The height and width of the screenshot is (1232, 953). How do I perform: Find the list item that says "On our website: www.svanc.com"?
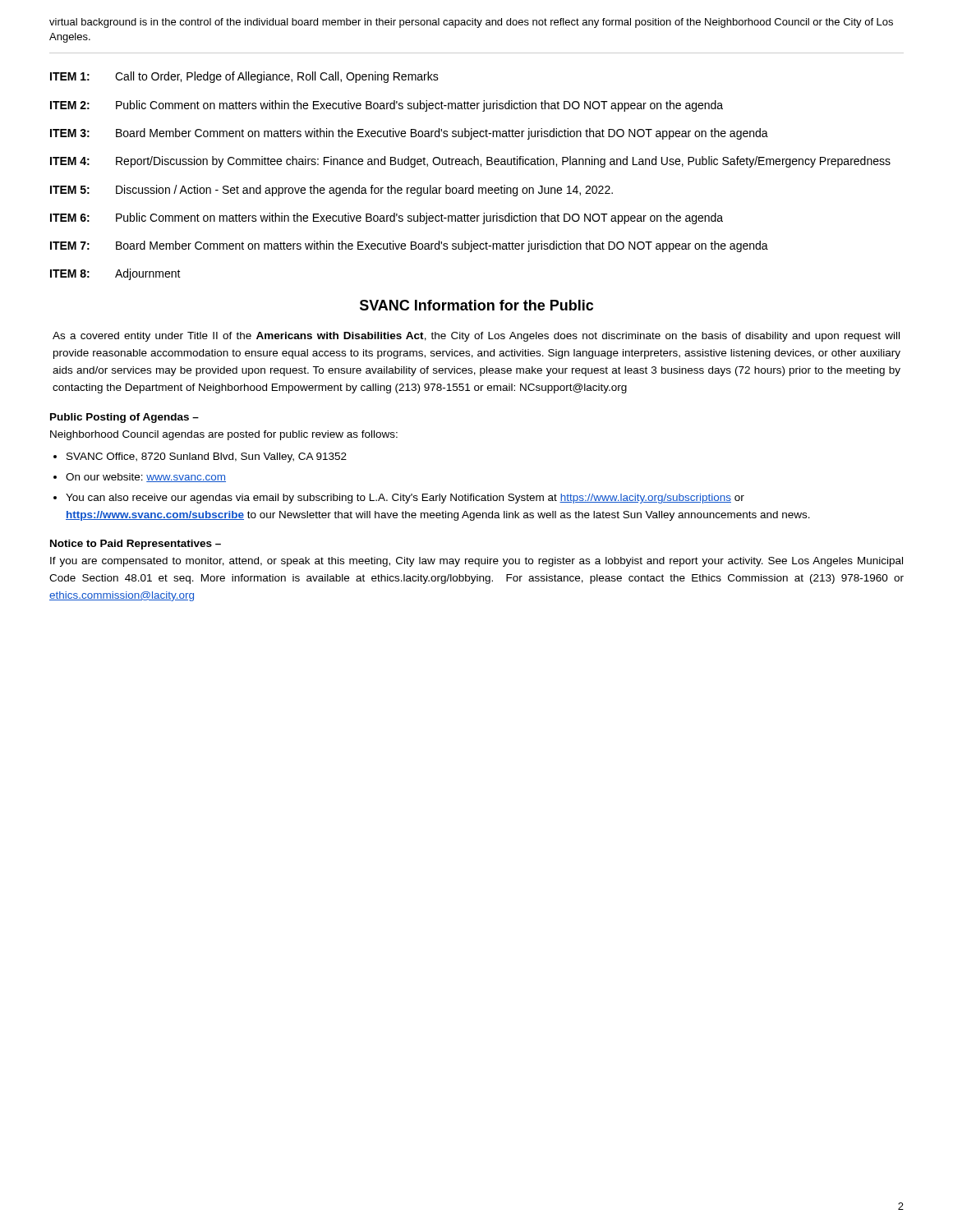(x=146, y=477)
